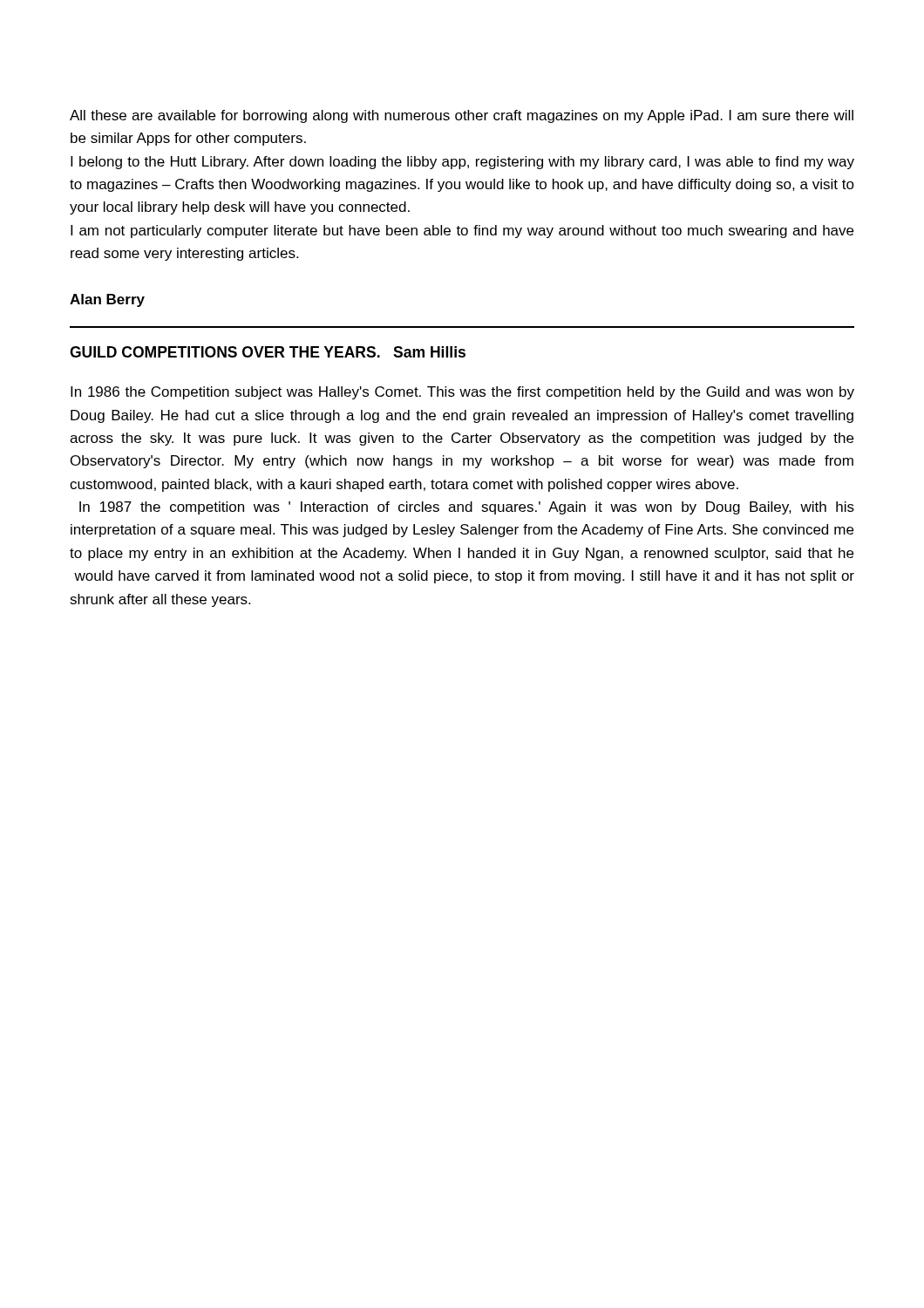Locate the text "Alan Berry"
Viewport: 924px width, 1308px height.
pyautogui.click(x=107, y=300)
